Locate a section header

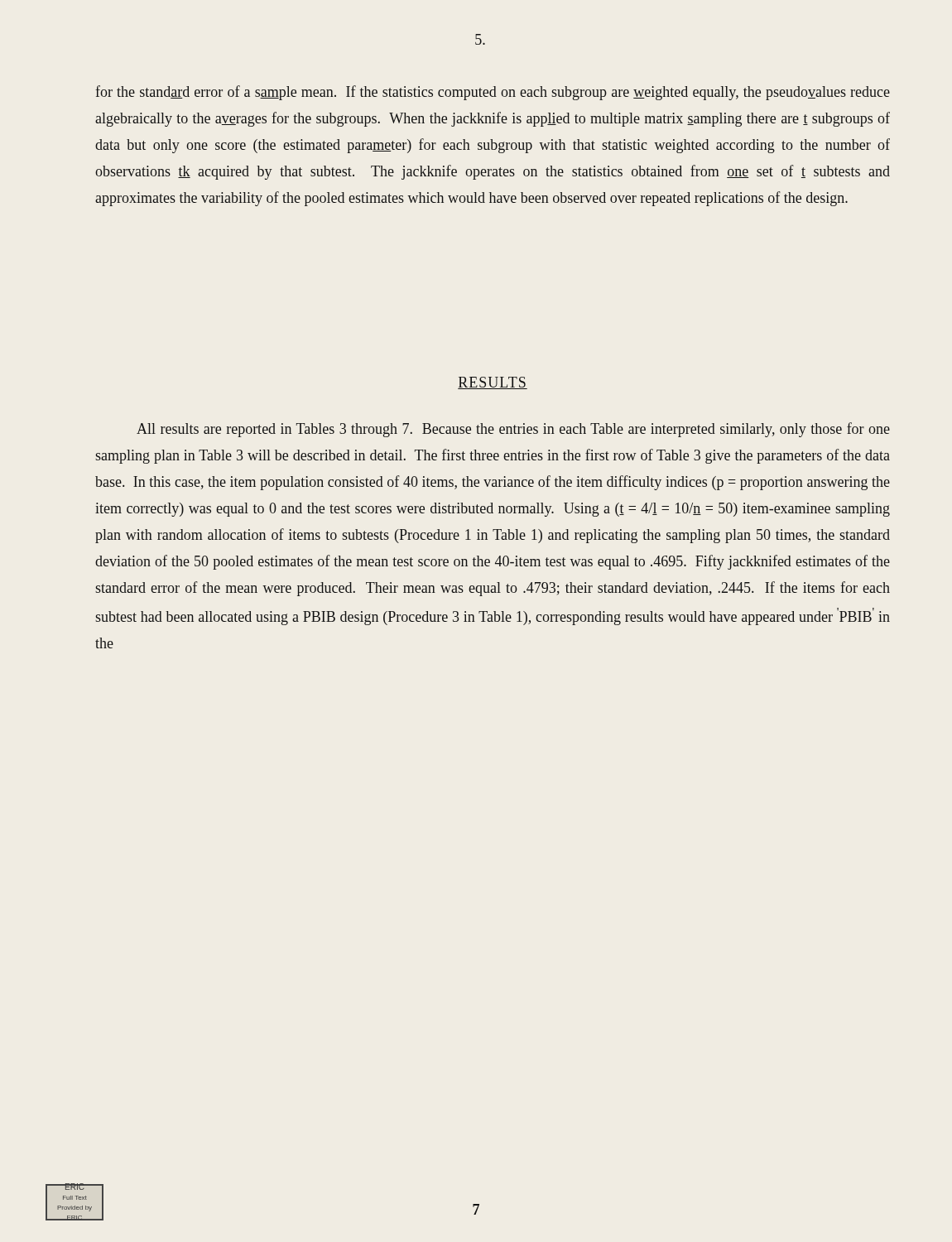[493, 383]
